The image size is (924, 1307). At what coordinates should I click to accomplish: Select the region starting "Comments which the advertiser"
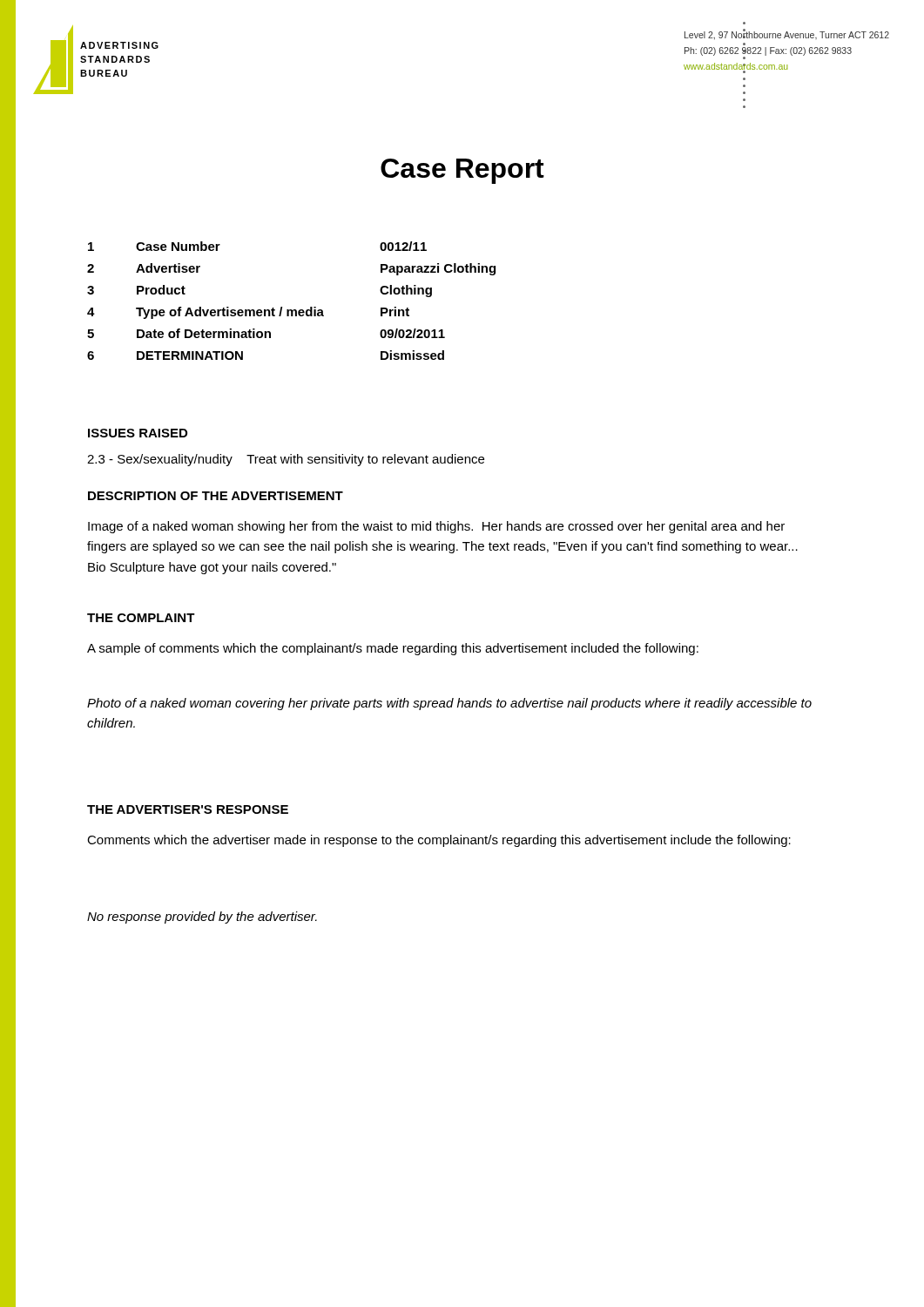pyautogui.click(x=439, y=840)
